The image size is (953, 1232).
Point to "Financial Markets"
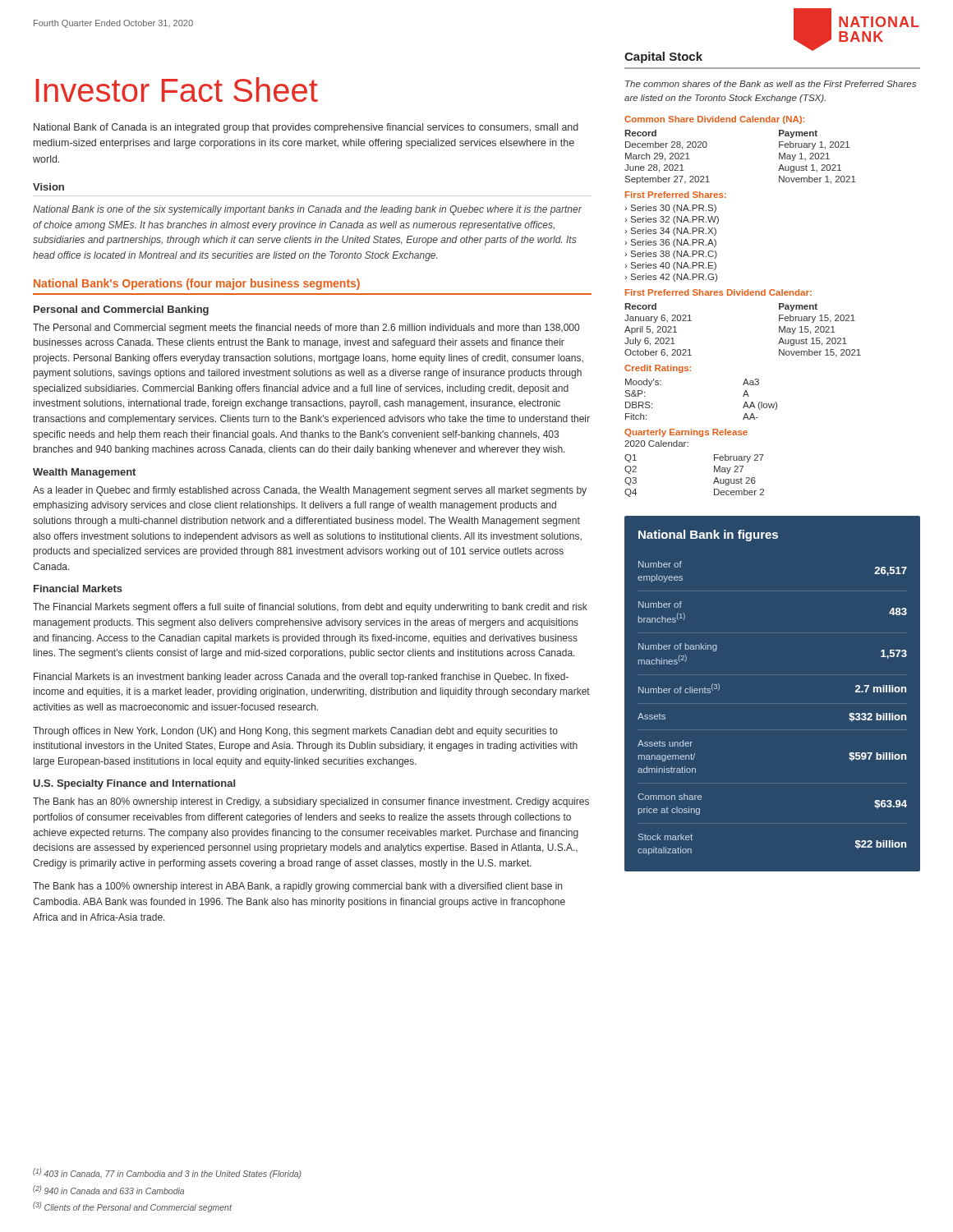tap(78, 589)
